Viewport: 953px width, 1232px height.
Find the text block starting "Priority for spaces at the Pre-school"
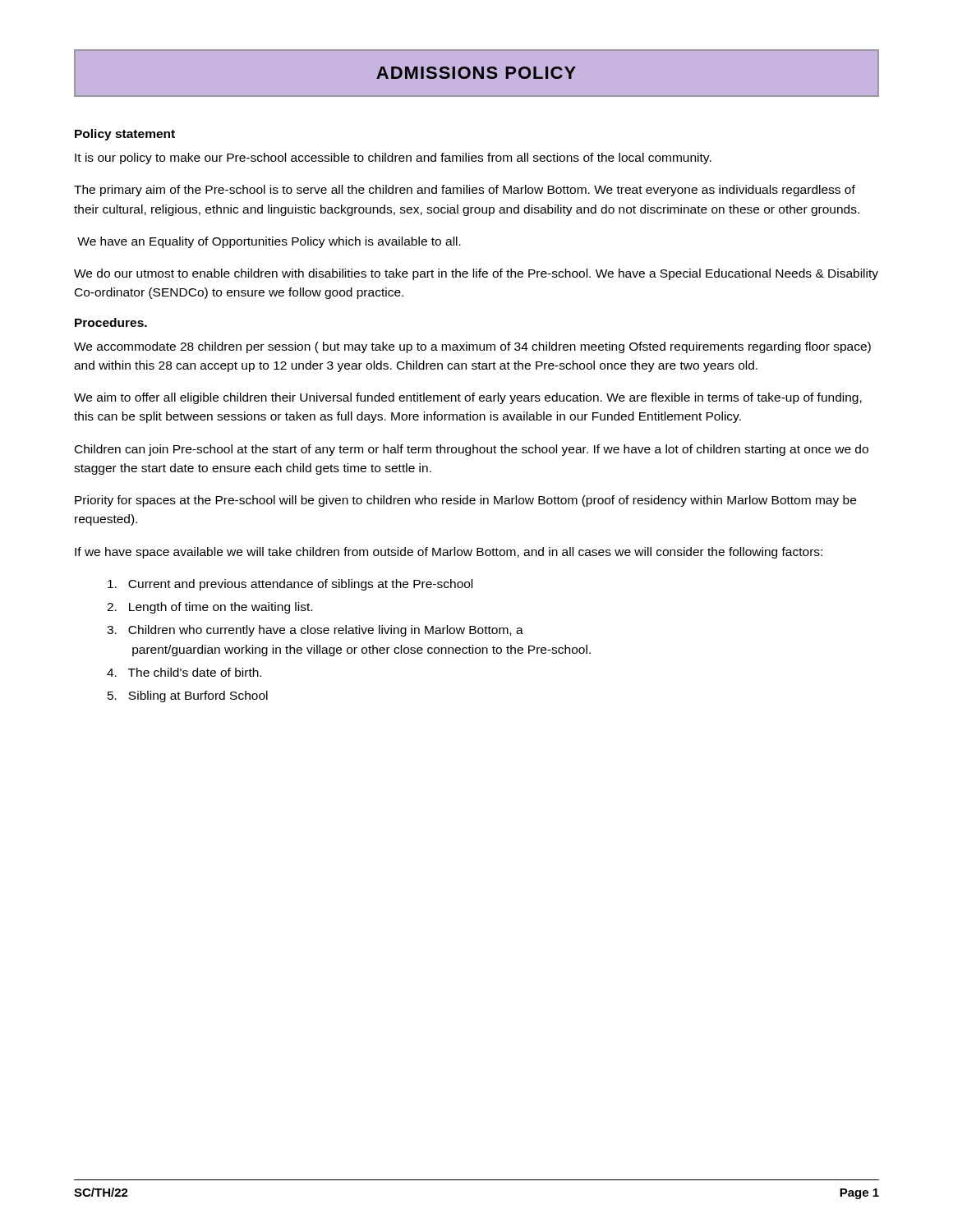click(x=465, y=509)
